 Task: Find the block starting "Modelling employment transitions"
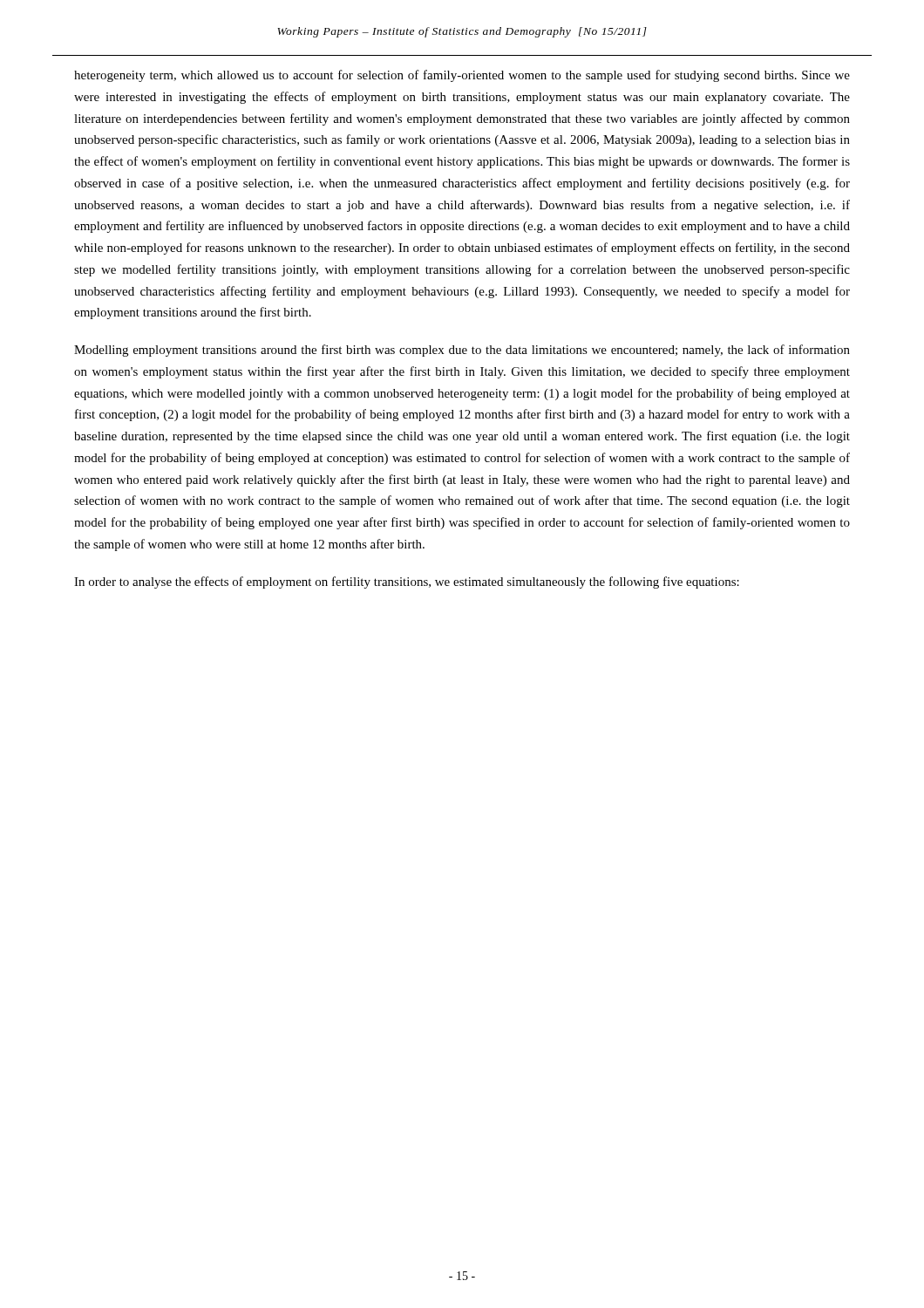462,447
